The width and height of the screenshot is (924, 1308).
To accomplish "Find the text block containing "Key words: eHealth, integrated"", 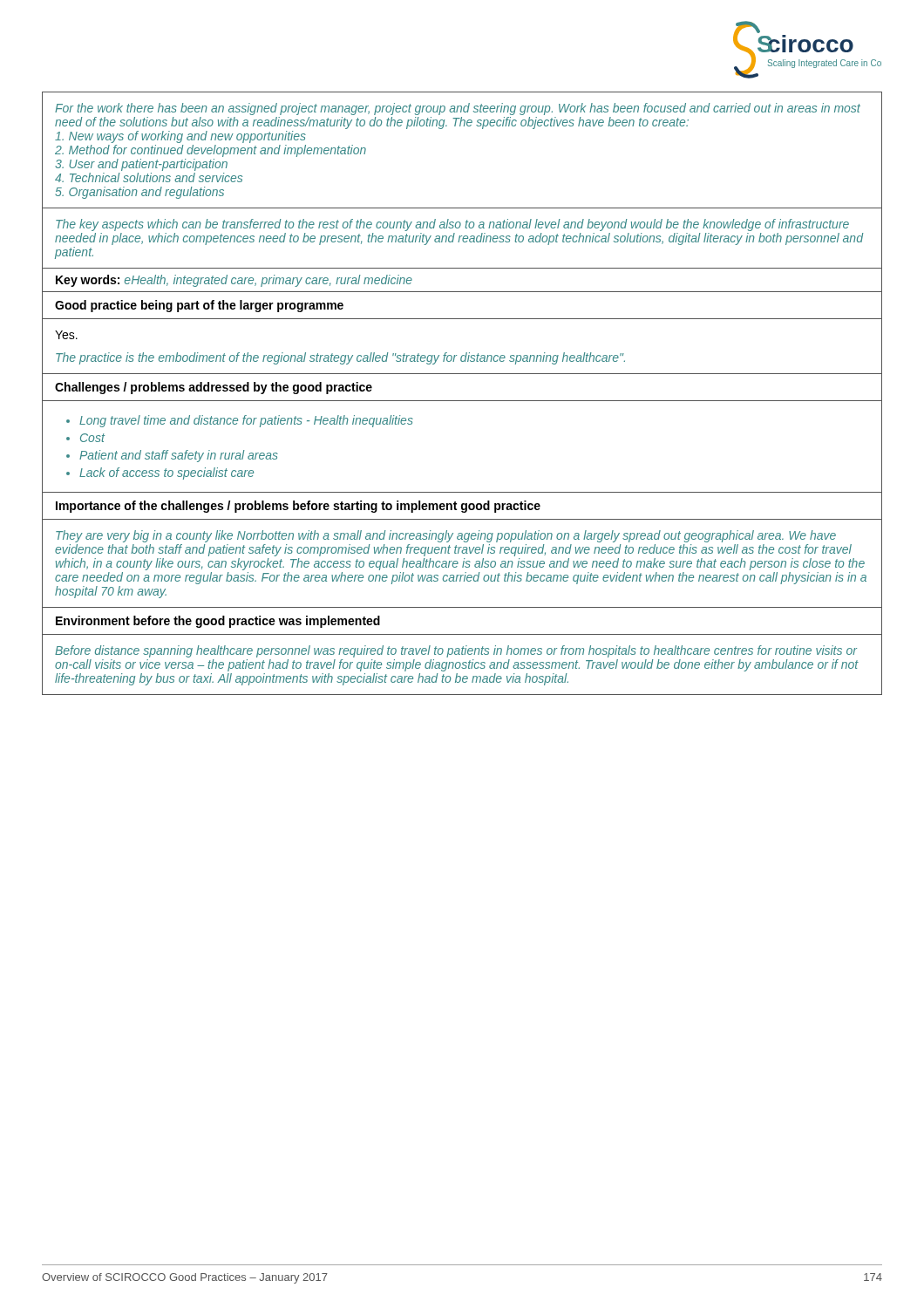I will coord(234,280).
